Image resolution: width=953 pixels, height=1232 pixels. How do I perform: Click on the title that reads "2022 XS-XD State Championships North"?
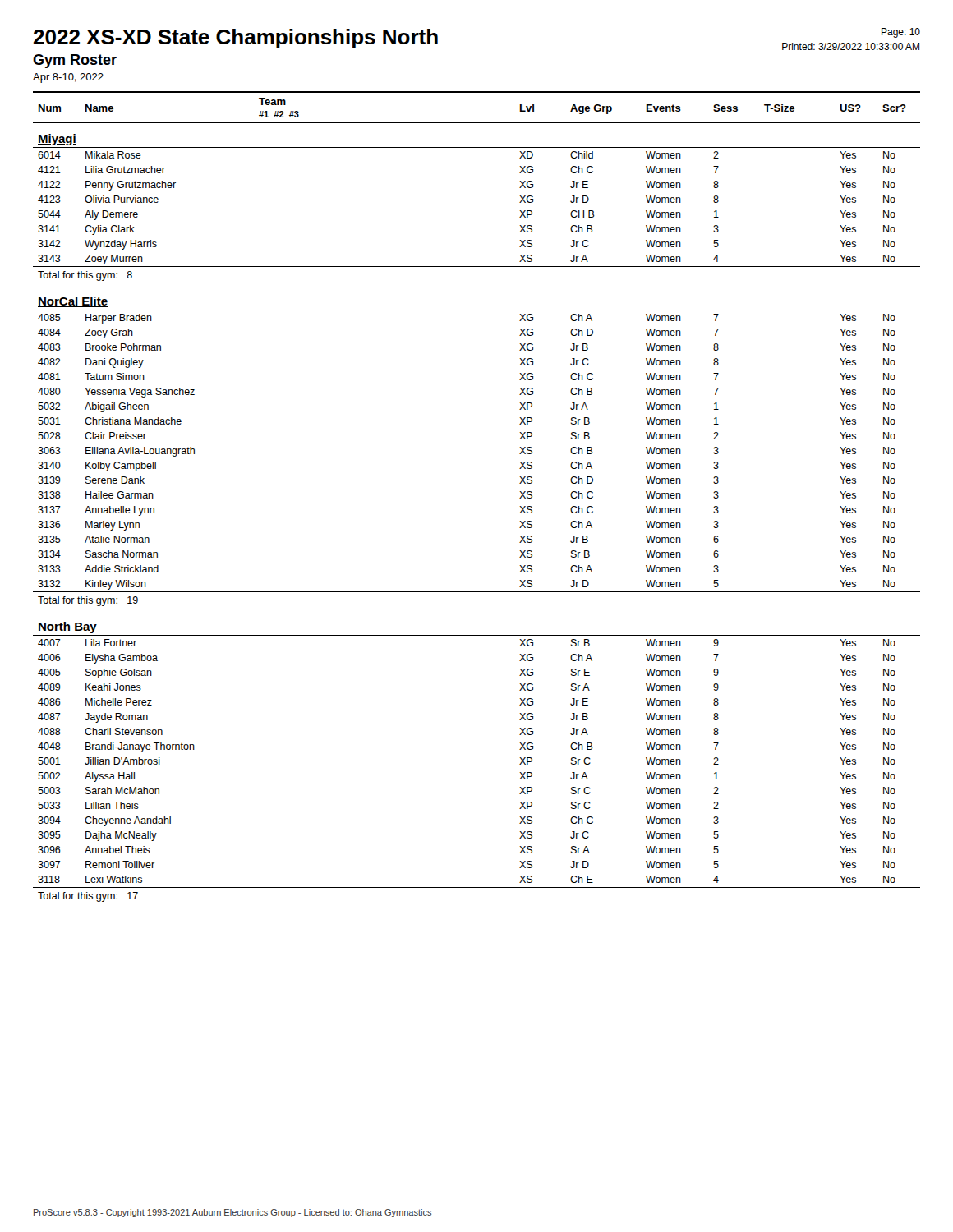pyautogui.click(x=236, y=37)
